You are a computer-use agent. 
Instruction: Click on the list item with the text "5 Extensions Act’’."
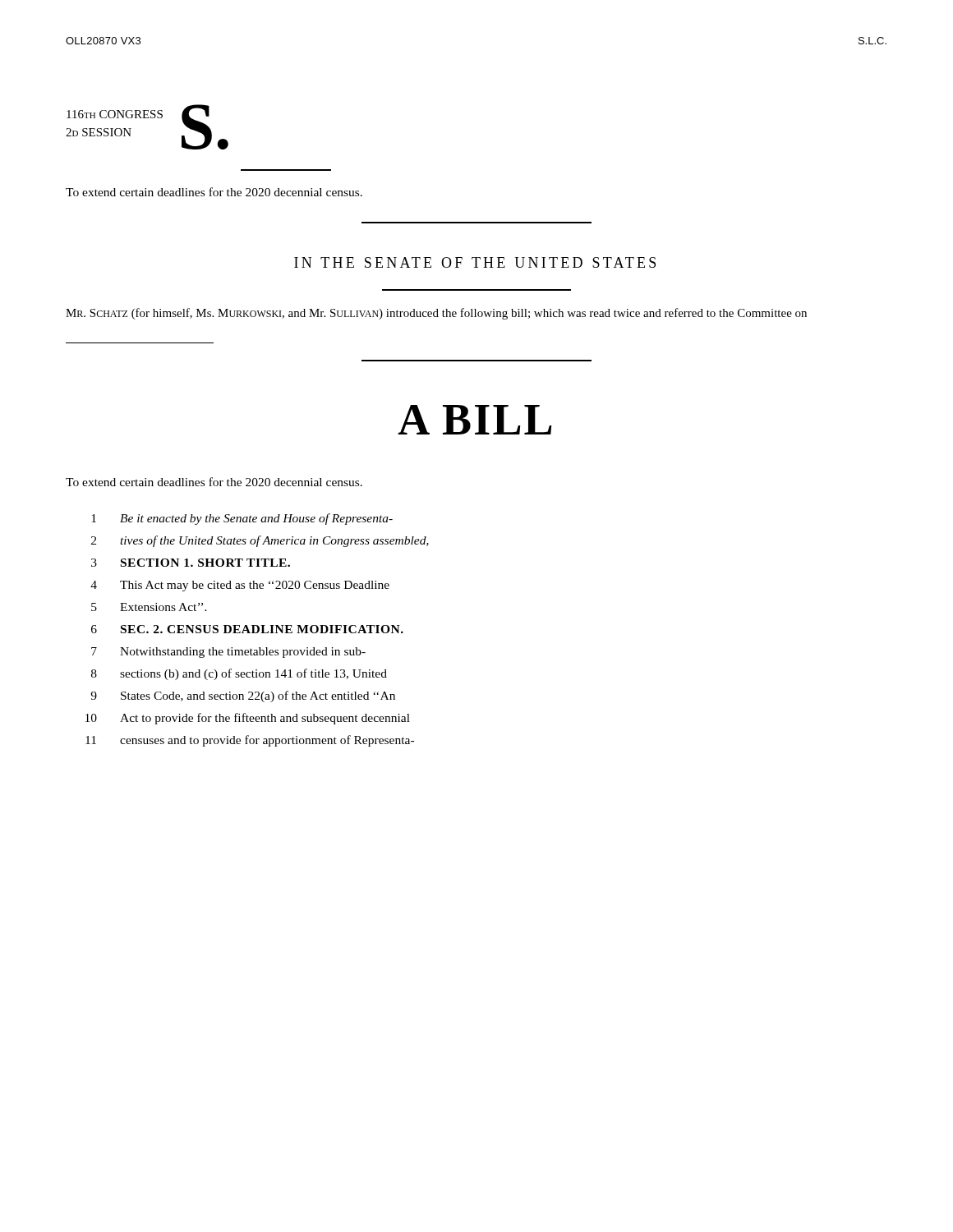[x=149, y=607]
